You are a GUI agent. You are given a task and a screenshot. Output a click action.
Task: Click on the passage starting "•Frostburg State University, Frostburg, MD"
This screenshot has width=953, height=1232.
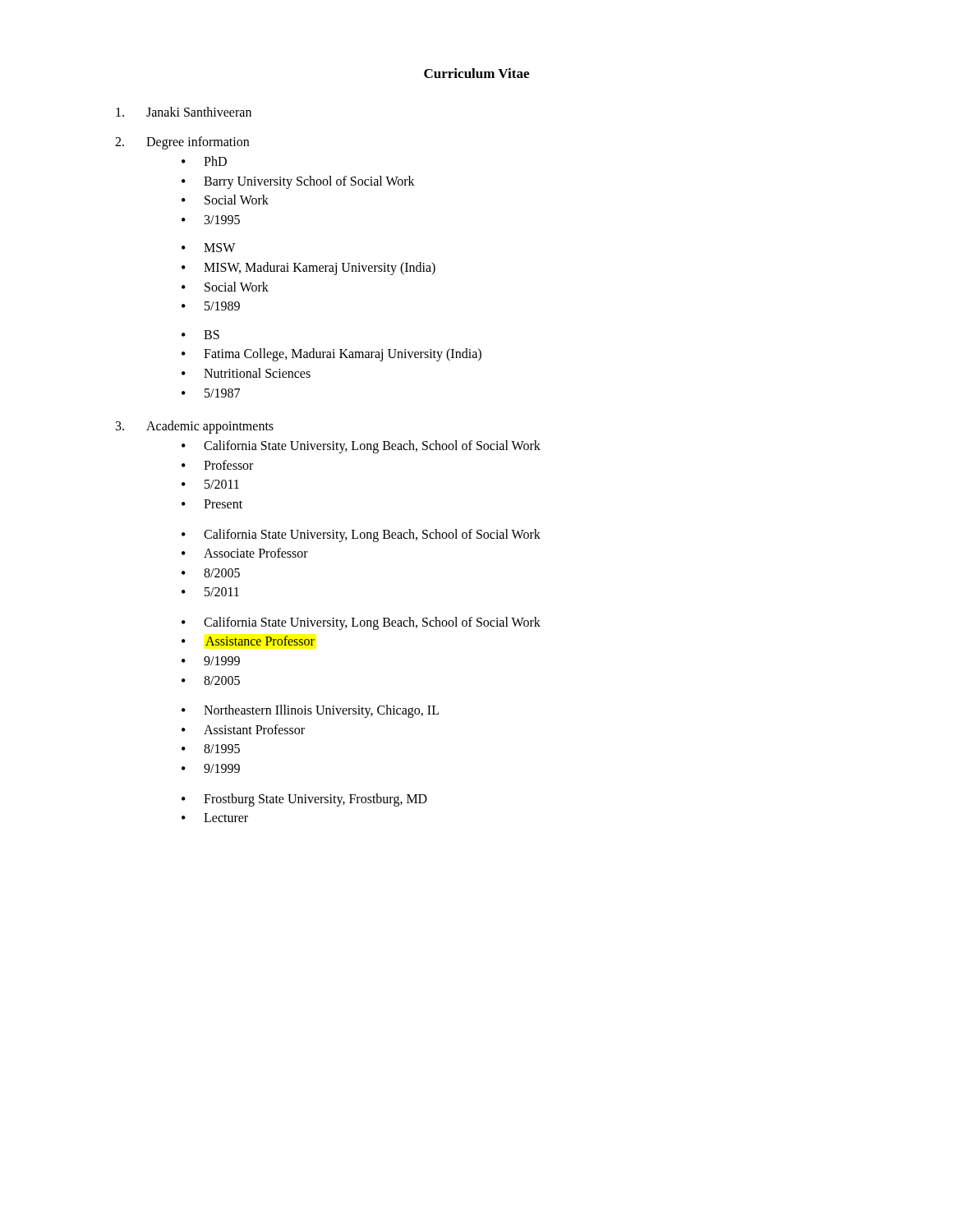[x=304, y=800]
